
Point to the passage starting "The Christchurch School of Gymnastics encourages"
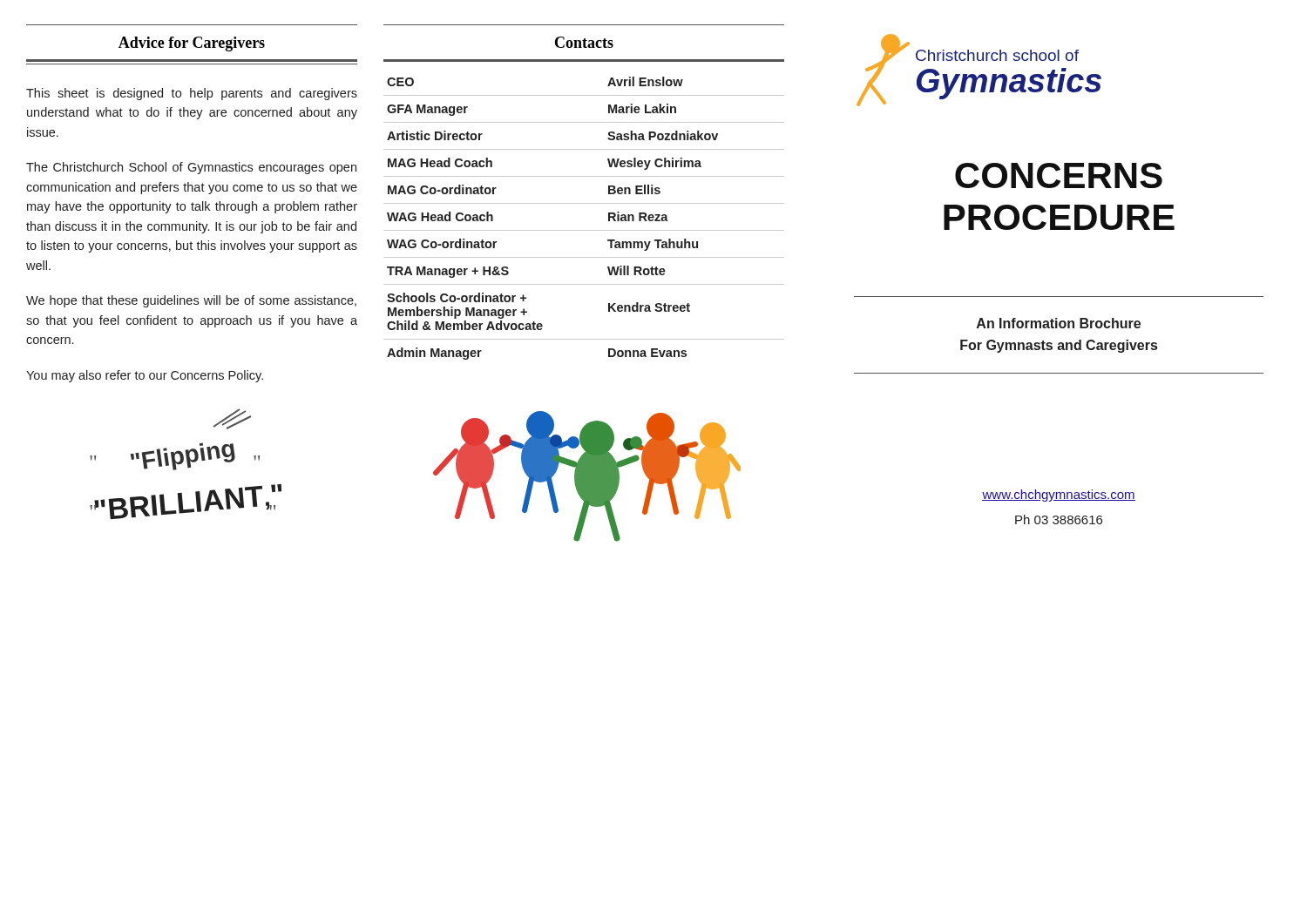coord(192,216)
